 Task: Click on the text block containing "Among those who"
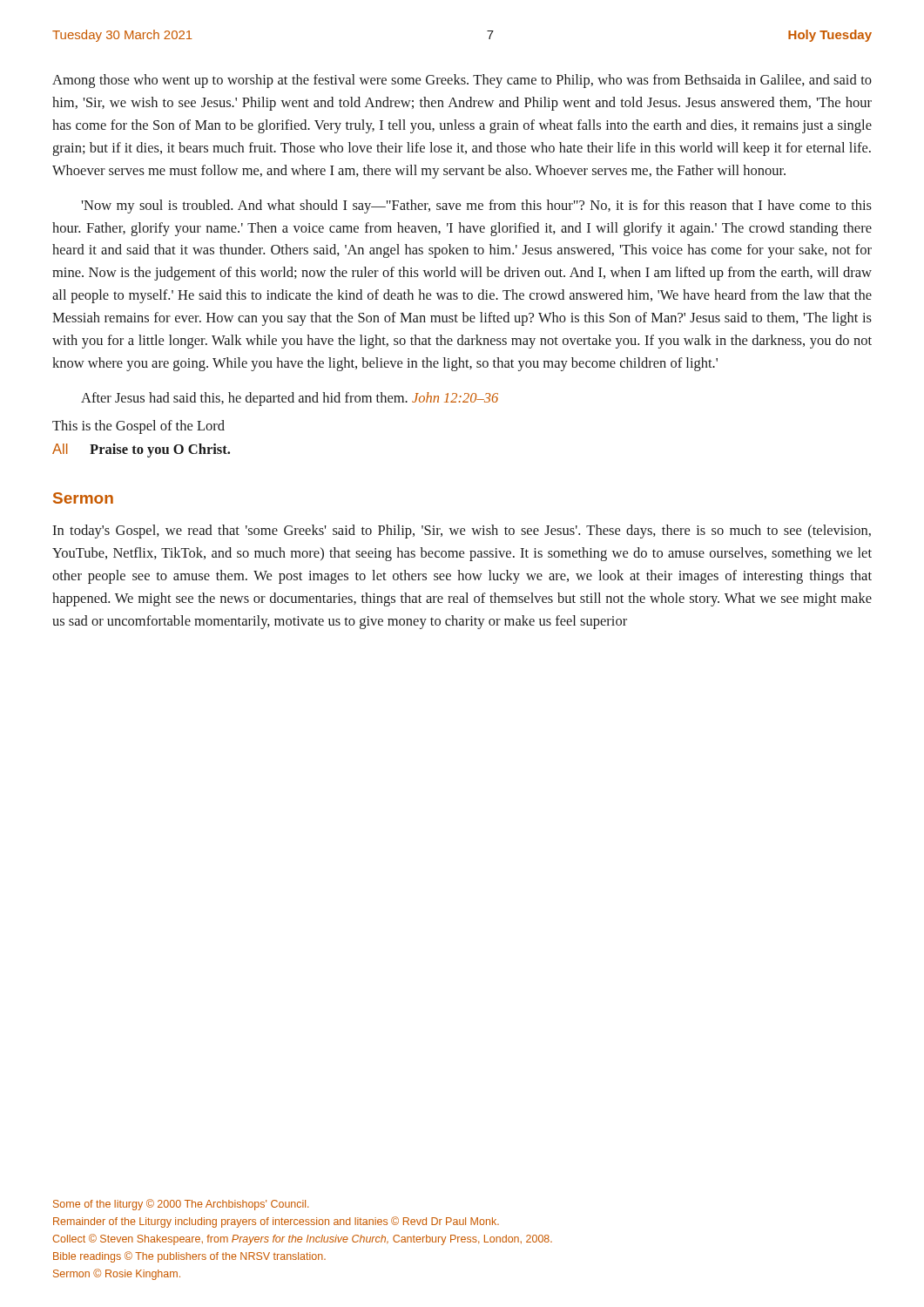(x=462, y=125)
